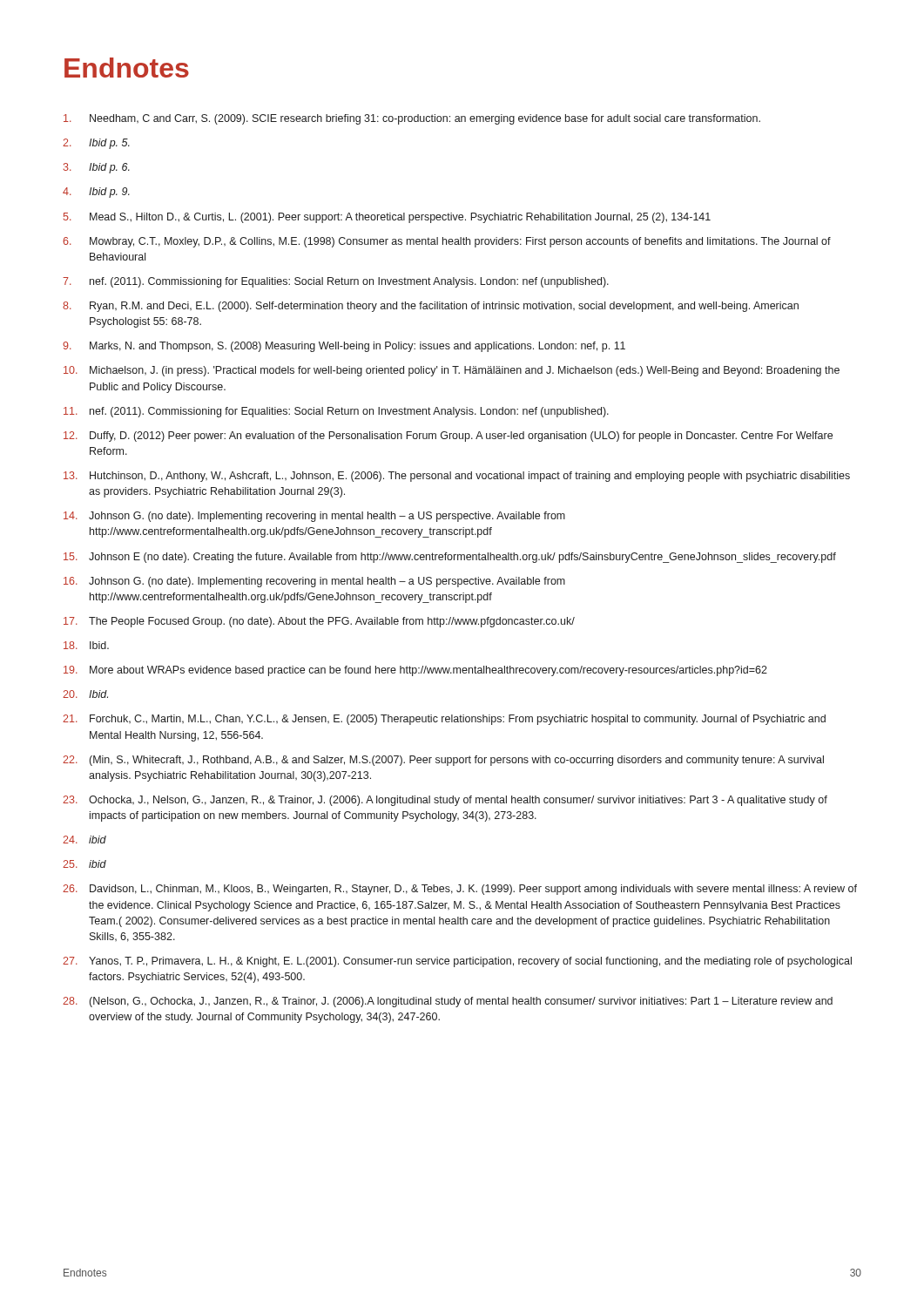Locate the block of text that opens with "28. (Nelson, G., Ochocka,"
924x1307 pixels.
pyautogui.click(x=462, y=1009)
